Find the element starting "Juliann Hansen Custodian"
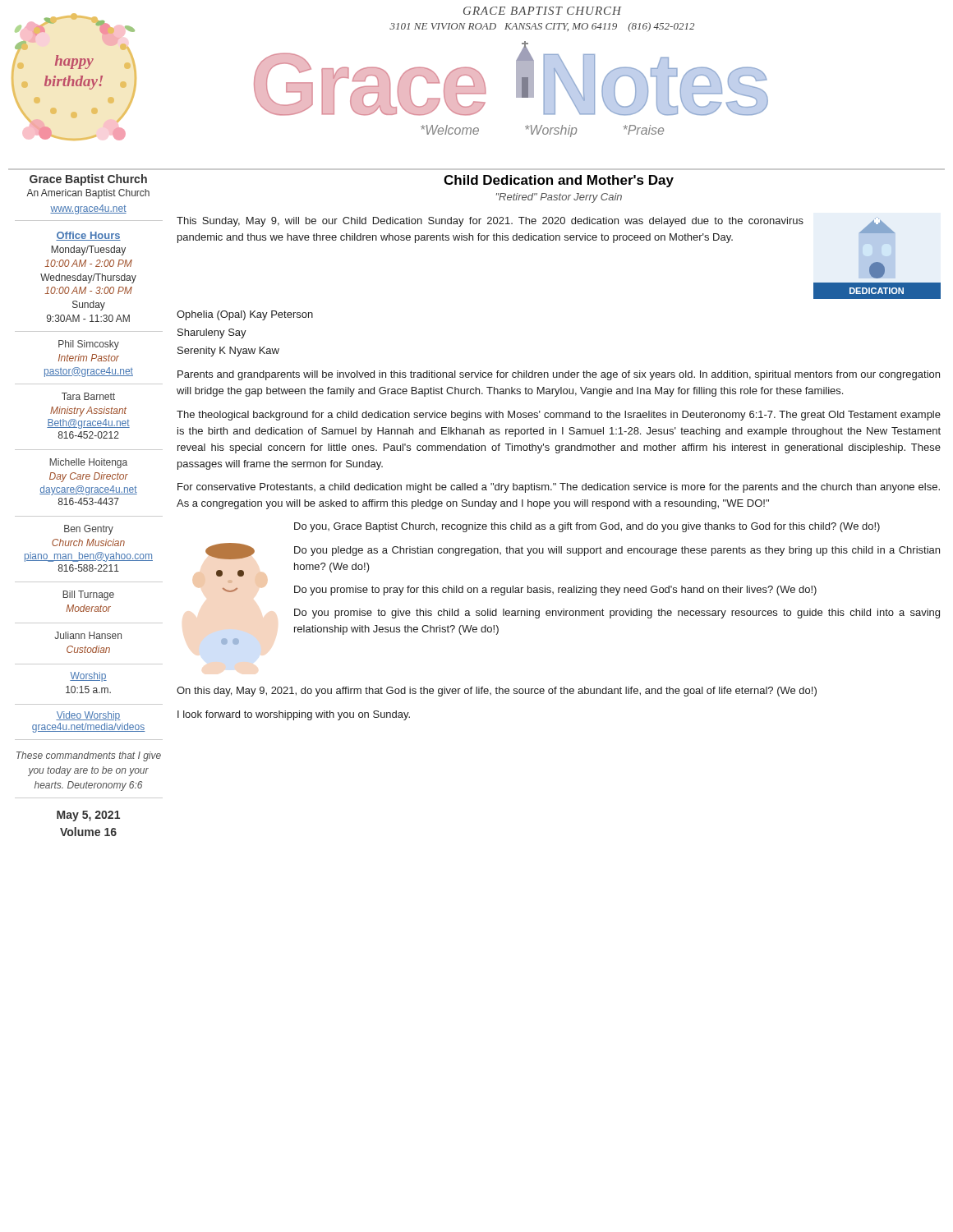This screenshot has width=953, height=1232. tap(88, 643)
